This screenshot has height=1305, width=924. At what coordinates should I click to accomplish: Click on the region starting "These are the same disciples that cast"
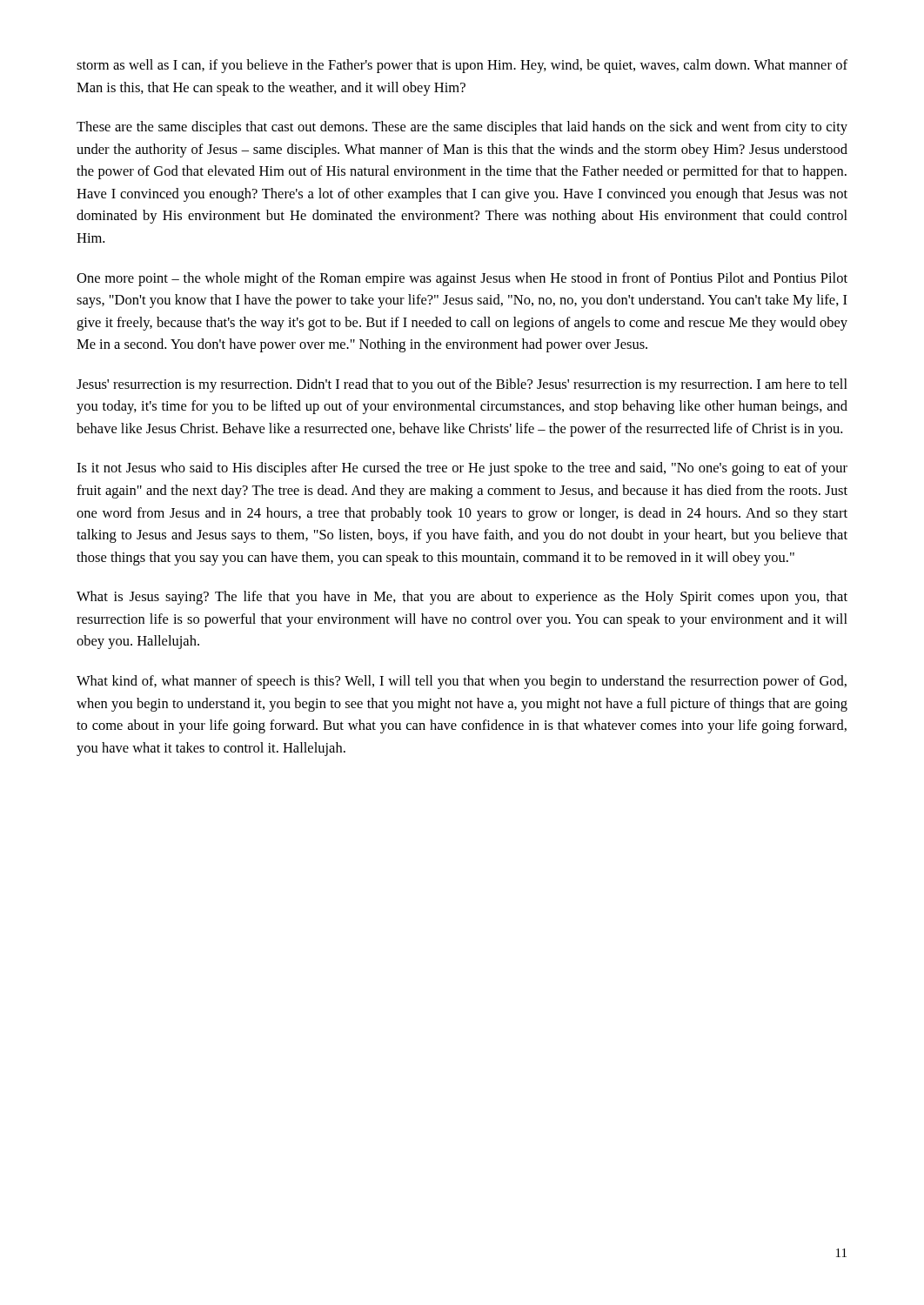(x=462, y=182)
